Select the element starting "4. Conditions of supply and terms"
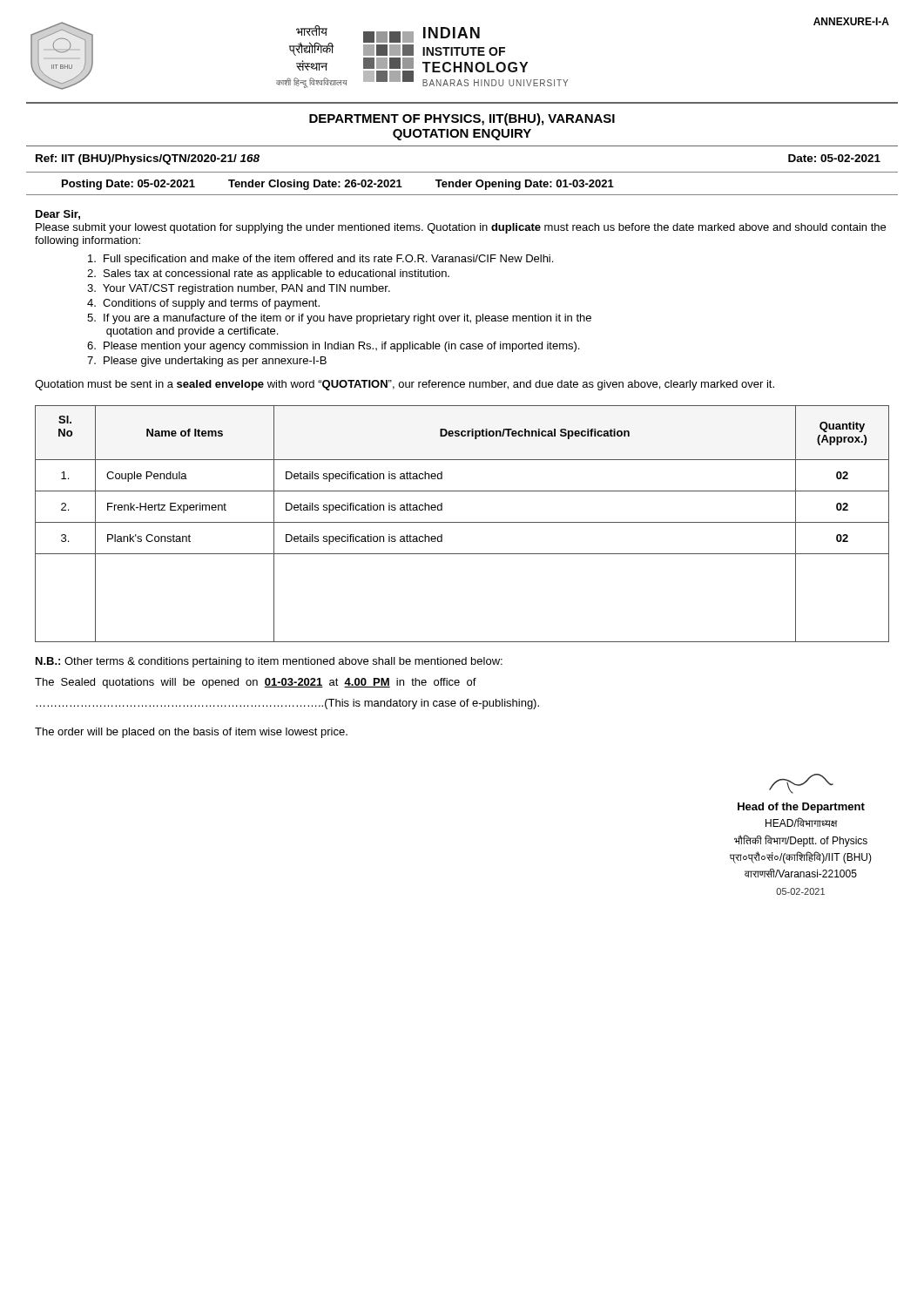Image resolution: width=924 pixels, height=1307 pixels. click(x=204, y=303)
